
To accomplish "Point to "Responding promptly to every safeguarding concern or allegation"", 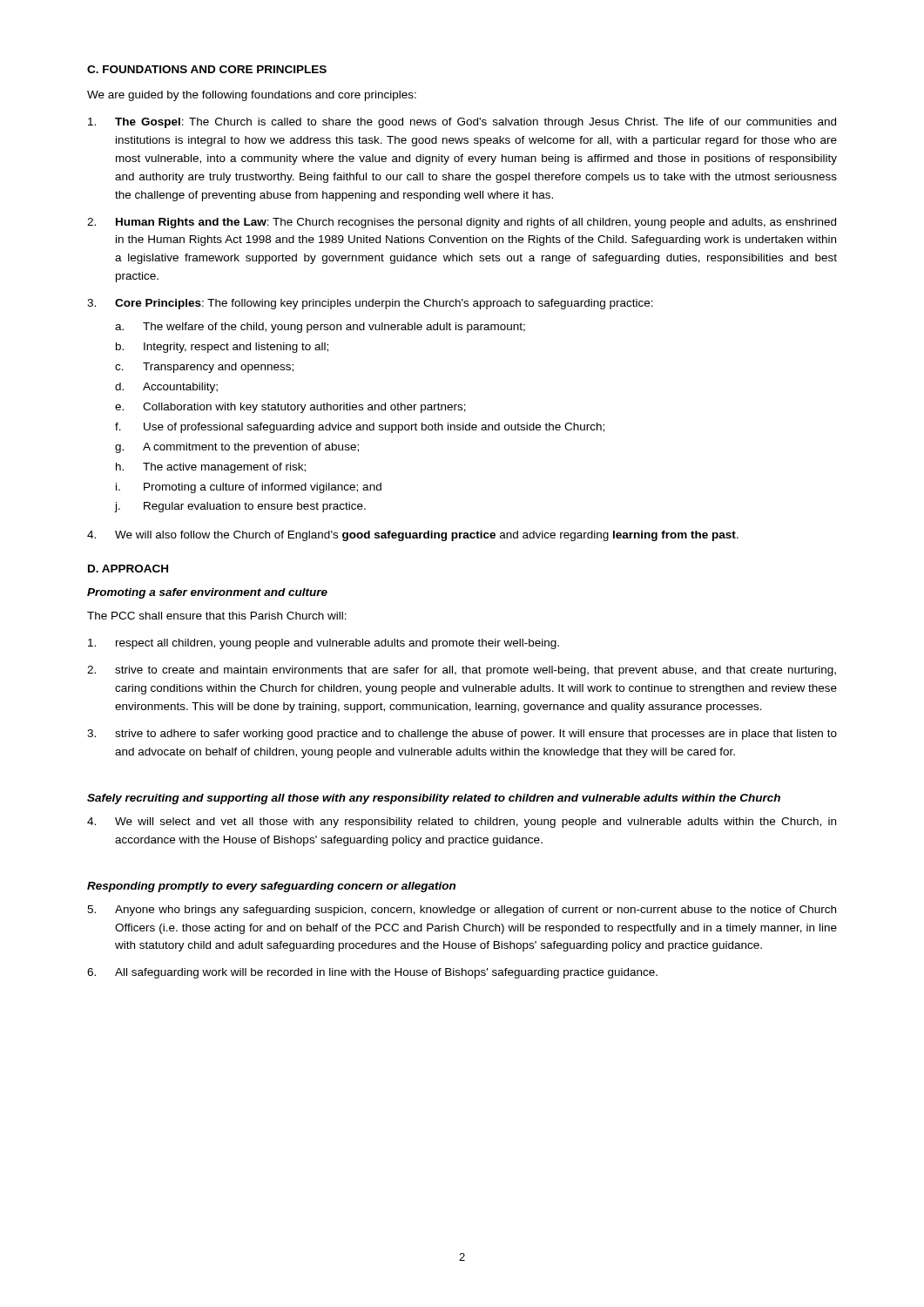I will tap(272, 885).
